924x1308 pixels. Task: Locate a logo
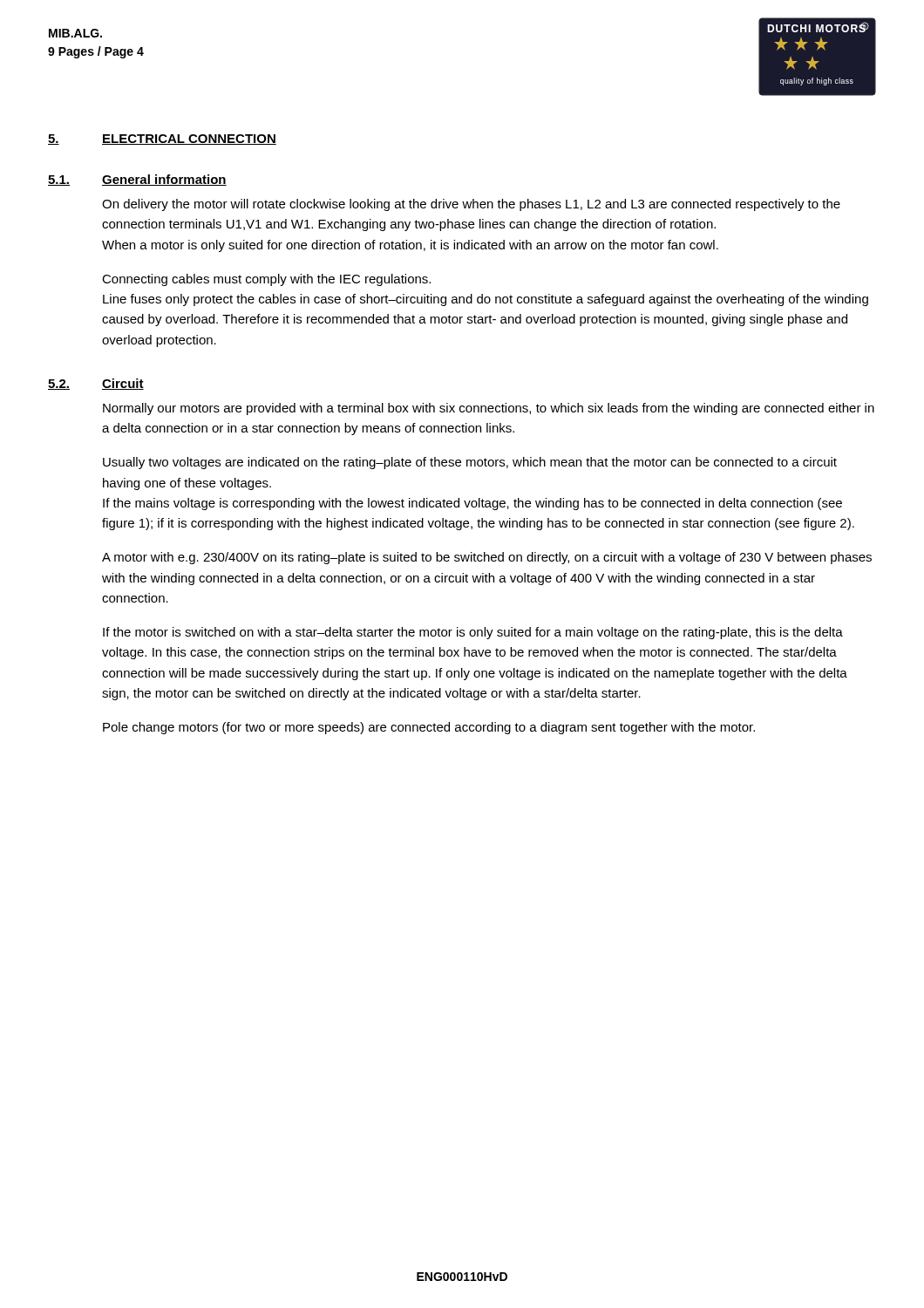pos(817,58)
